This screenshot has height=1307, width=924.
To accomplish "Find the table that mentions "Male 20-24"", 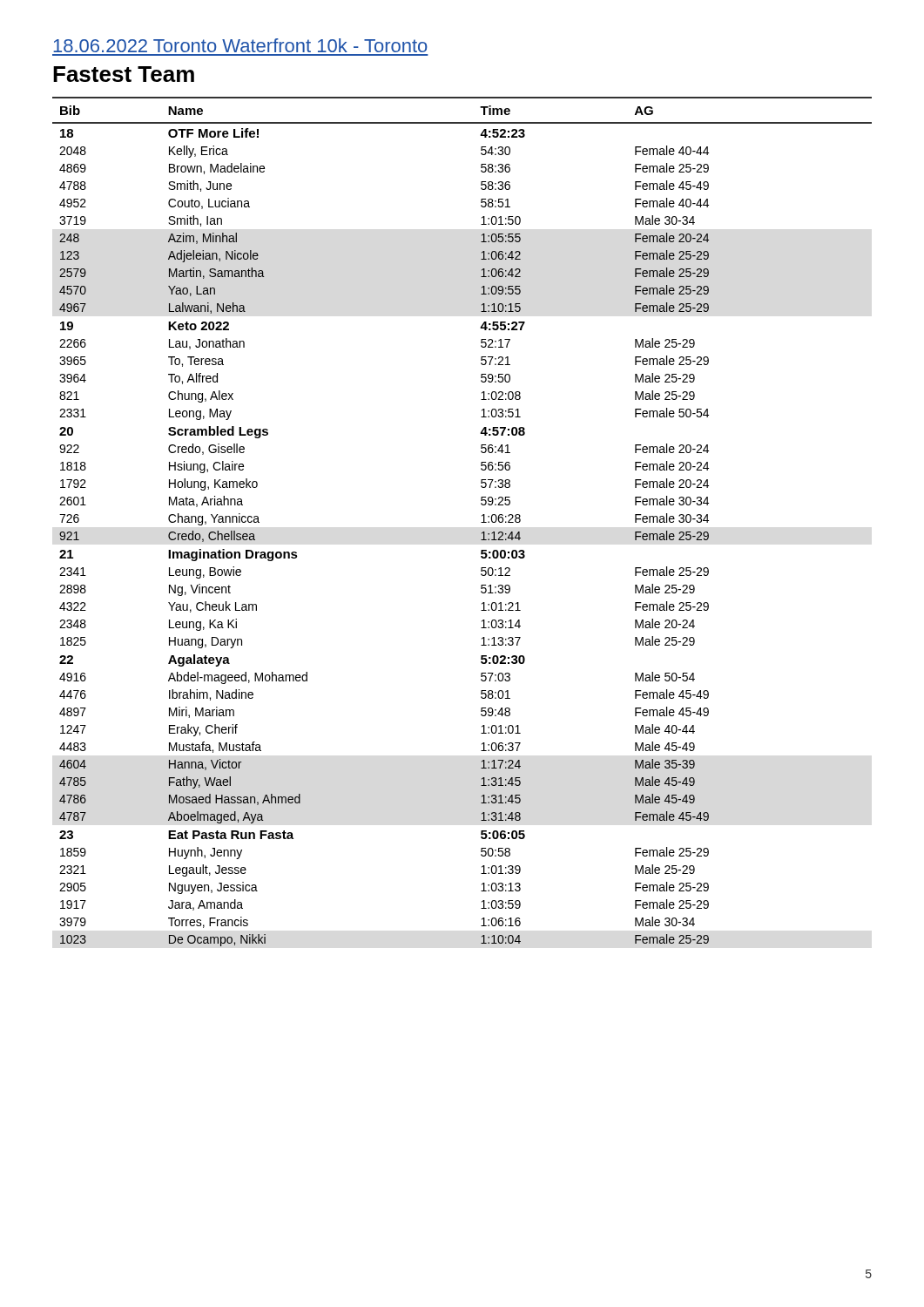I will [x=462, y=522].
